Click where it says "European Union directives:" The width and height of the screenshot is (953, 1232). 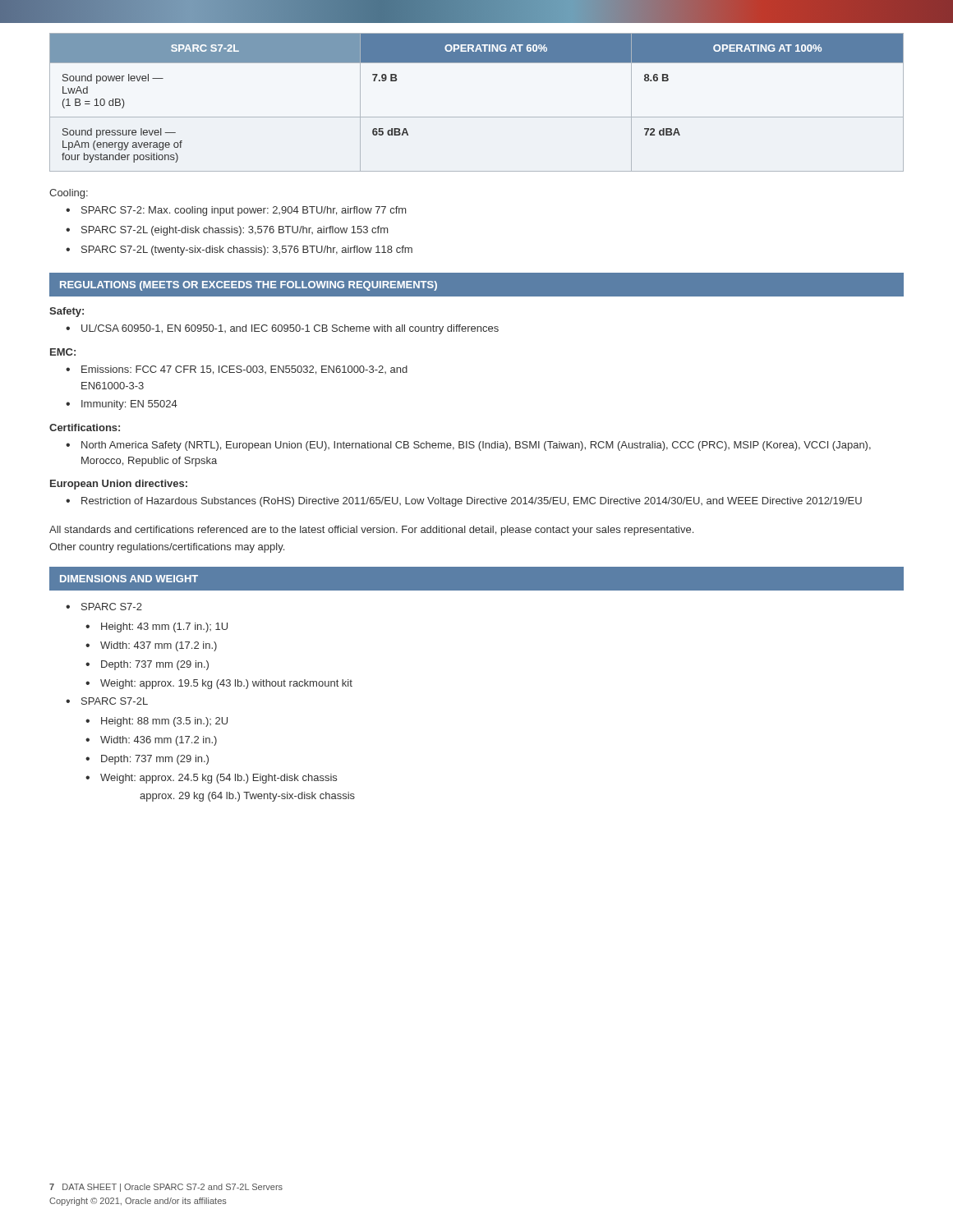coord(119,483)
